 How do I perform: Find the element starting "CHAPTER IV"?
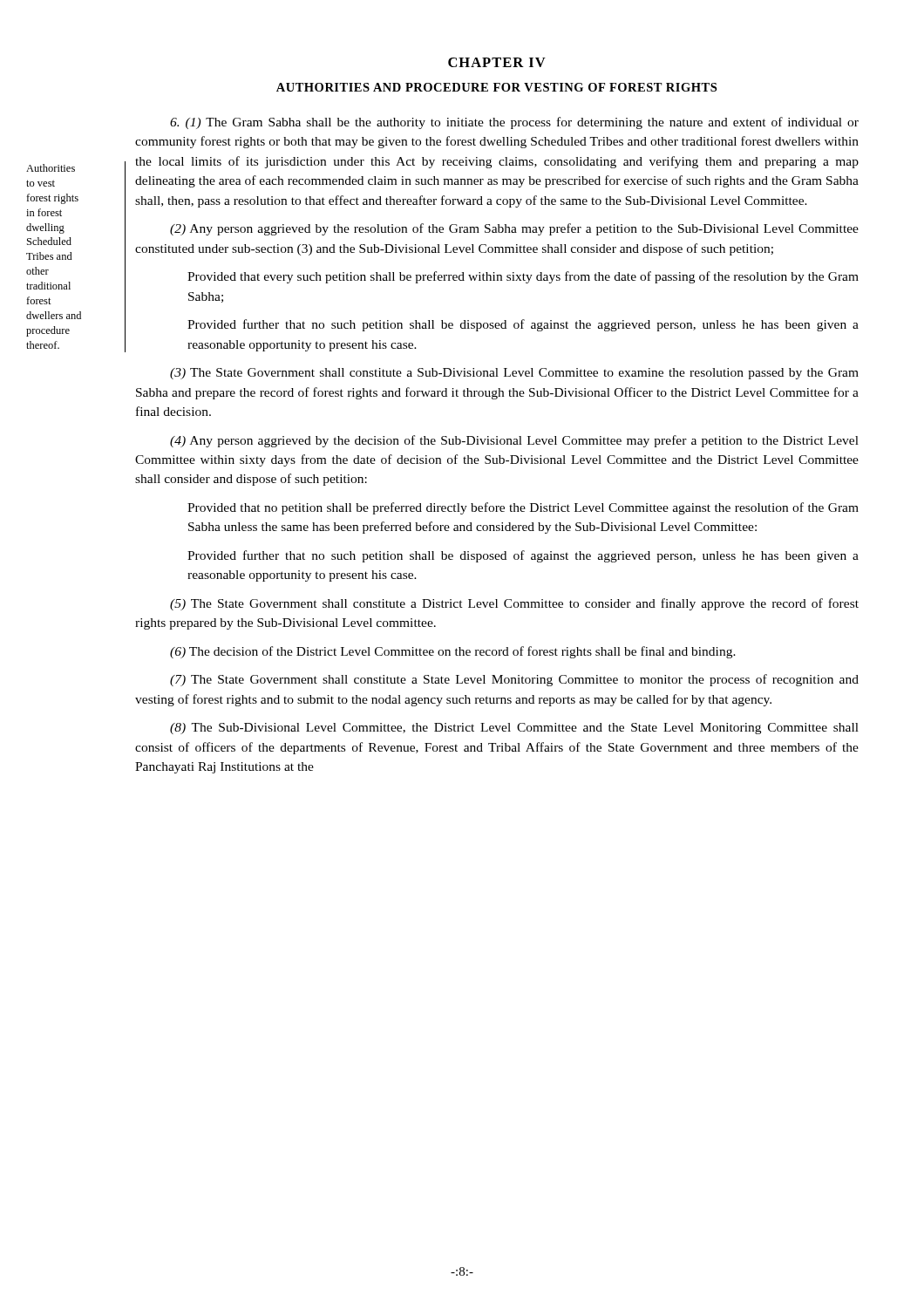(497, 62)
